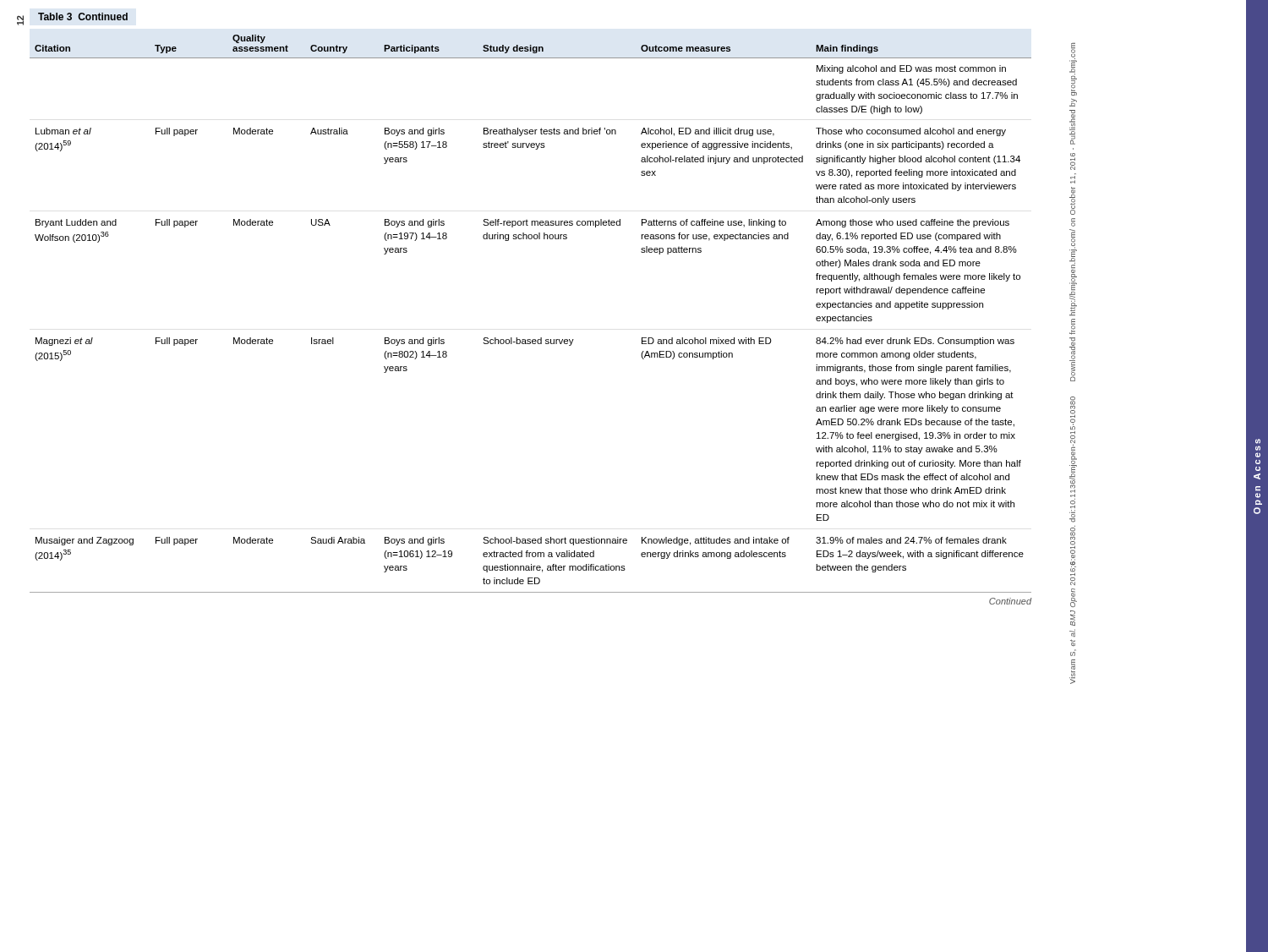Find the text block starting "Table 3 Continued"
This screenshot has height=952, width=1268.
click(83, 17)
